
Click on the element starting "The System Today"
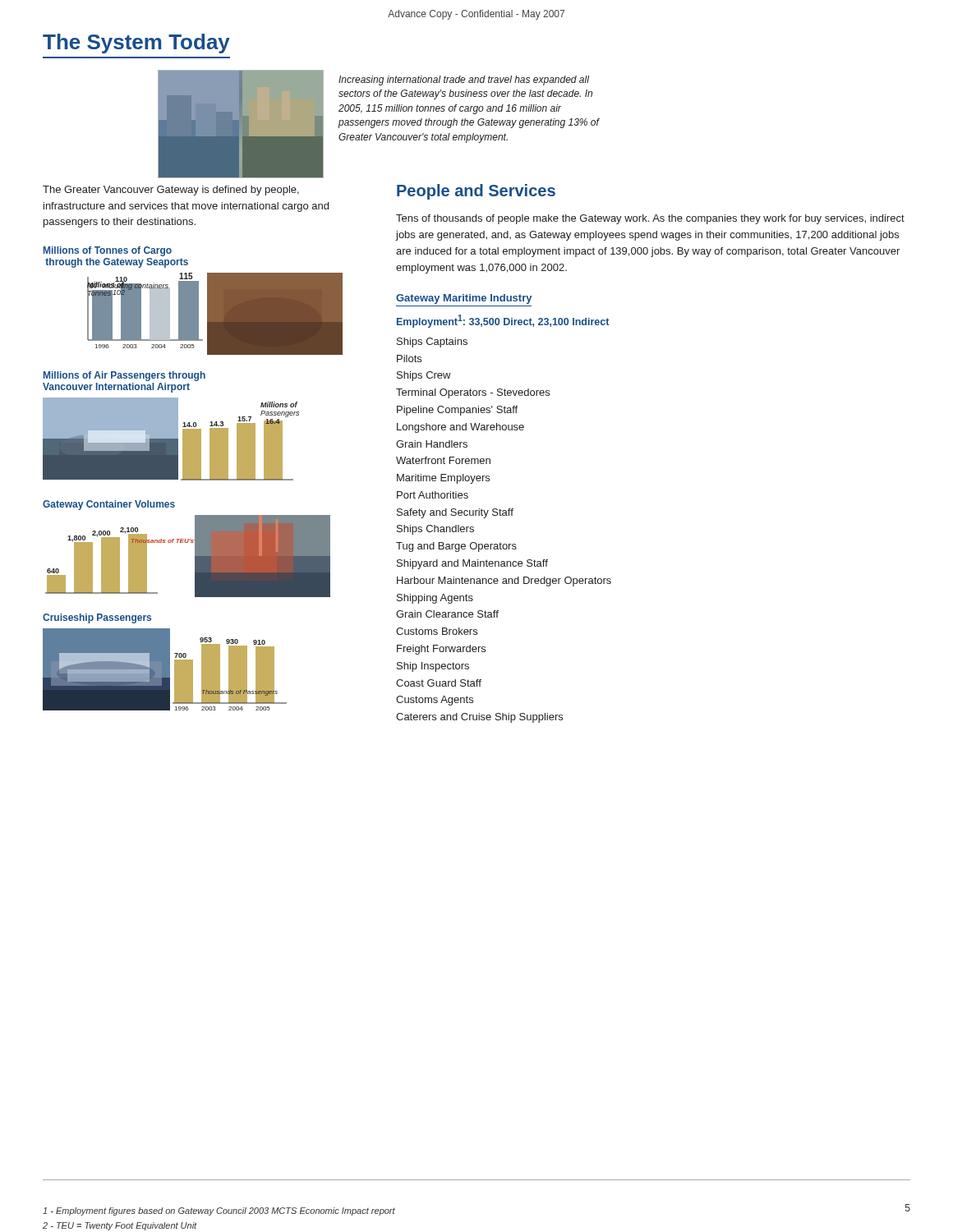136,44
